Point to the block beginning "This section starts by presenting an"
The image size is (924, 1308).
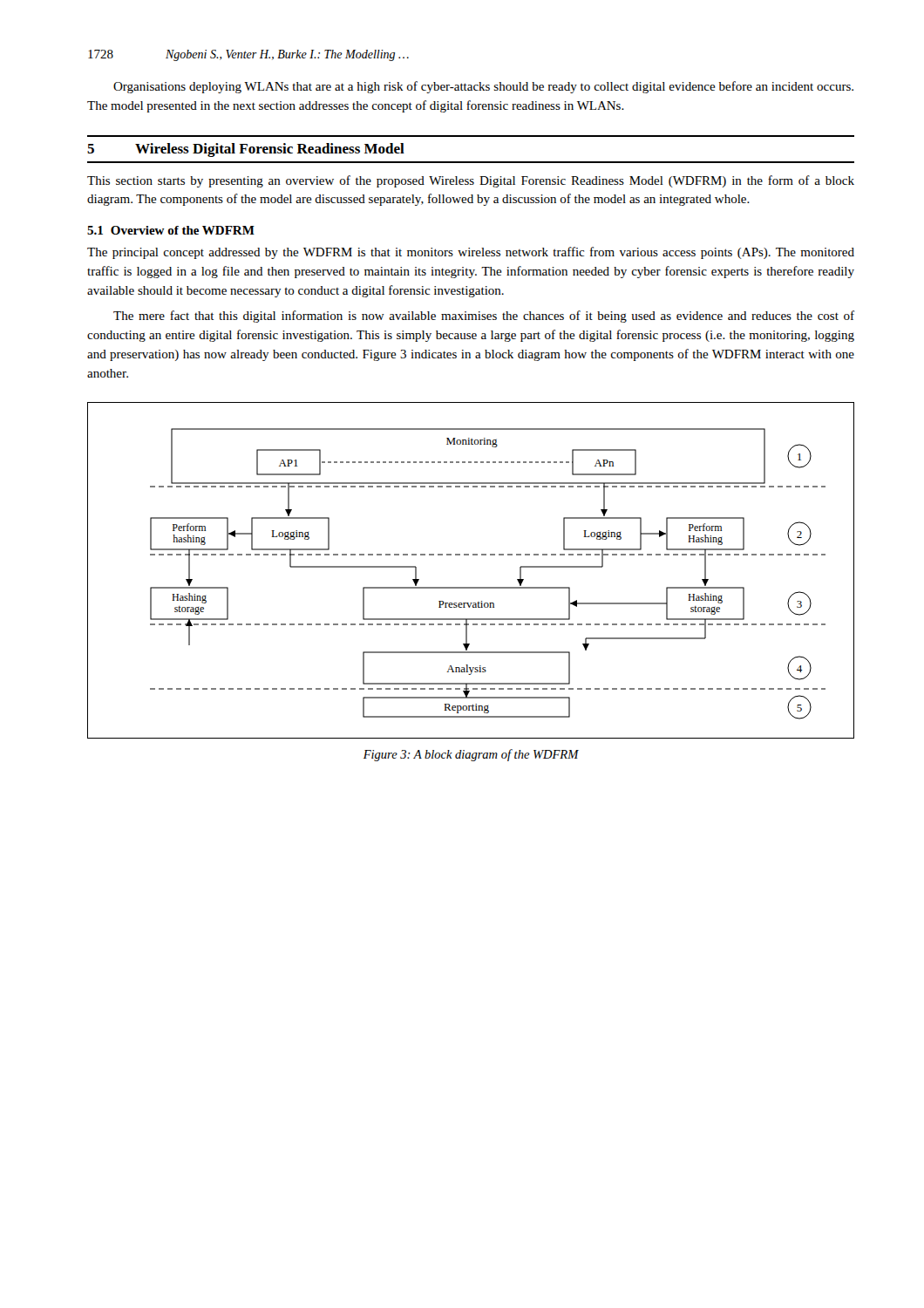(x=471, y=190)
